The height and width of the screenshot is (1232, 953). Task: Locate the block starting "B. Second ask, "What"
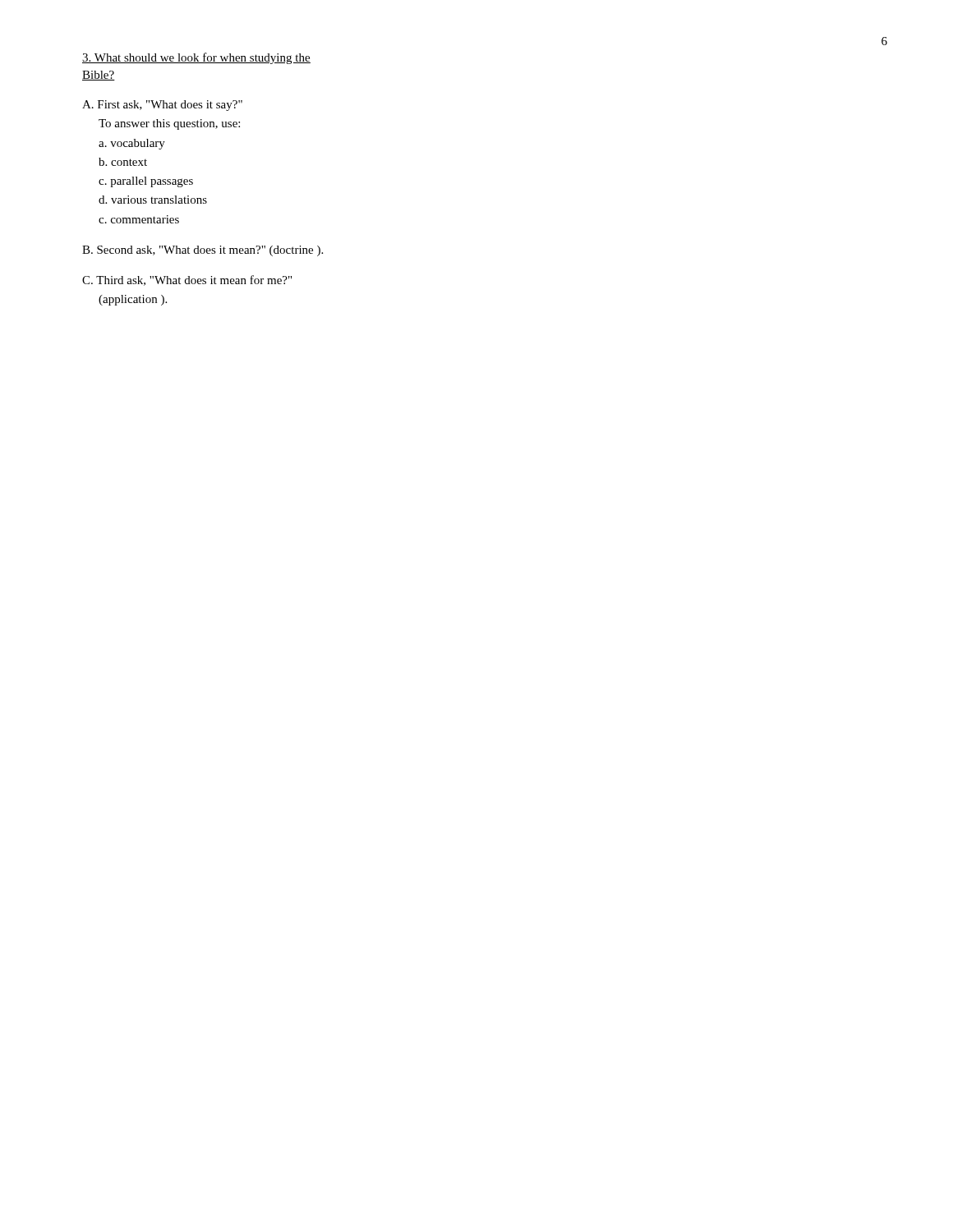(203, 249)
